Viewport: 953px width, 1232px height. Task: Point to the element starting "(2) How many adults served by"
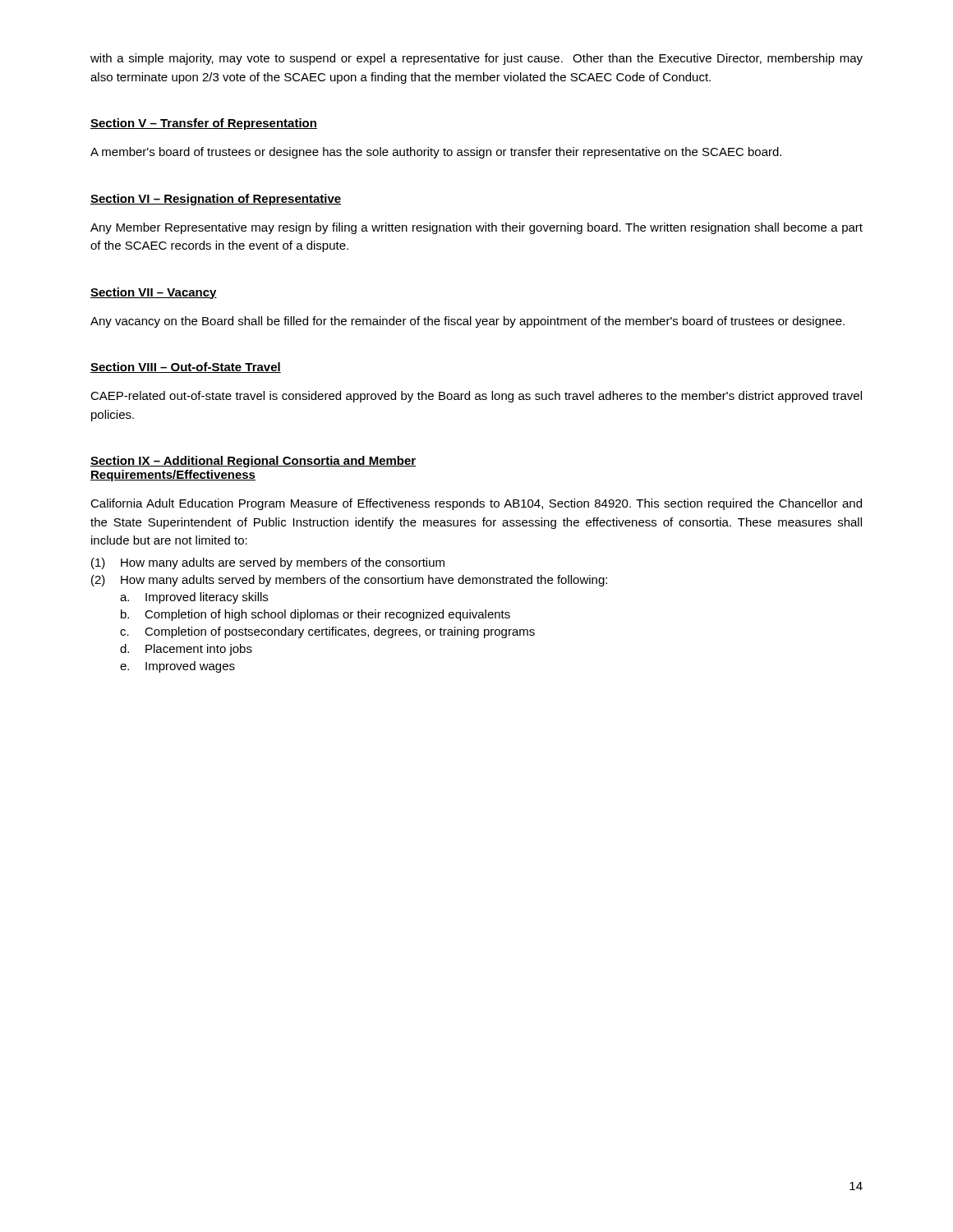point(476,579)
